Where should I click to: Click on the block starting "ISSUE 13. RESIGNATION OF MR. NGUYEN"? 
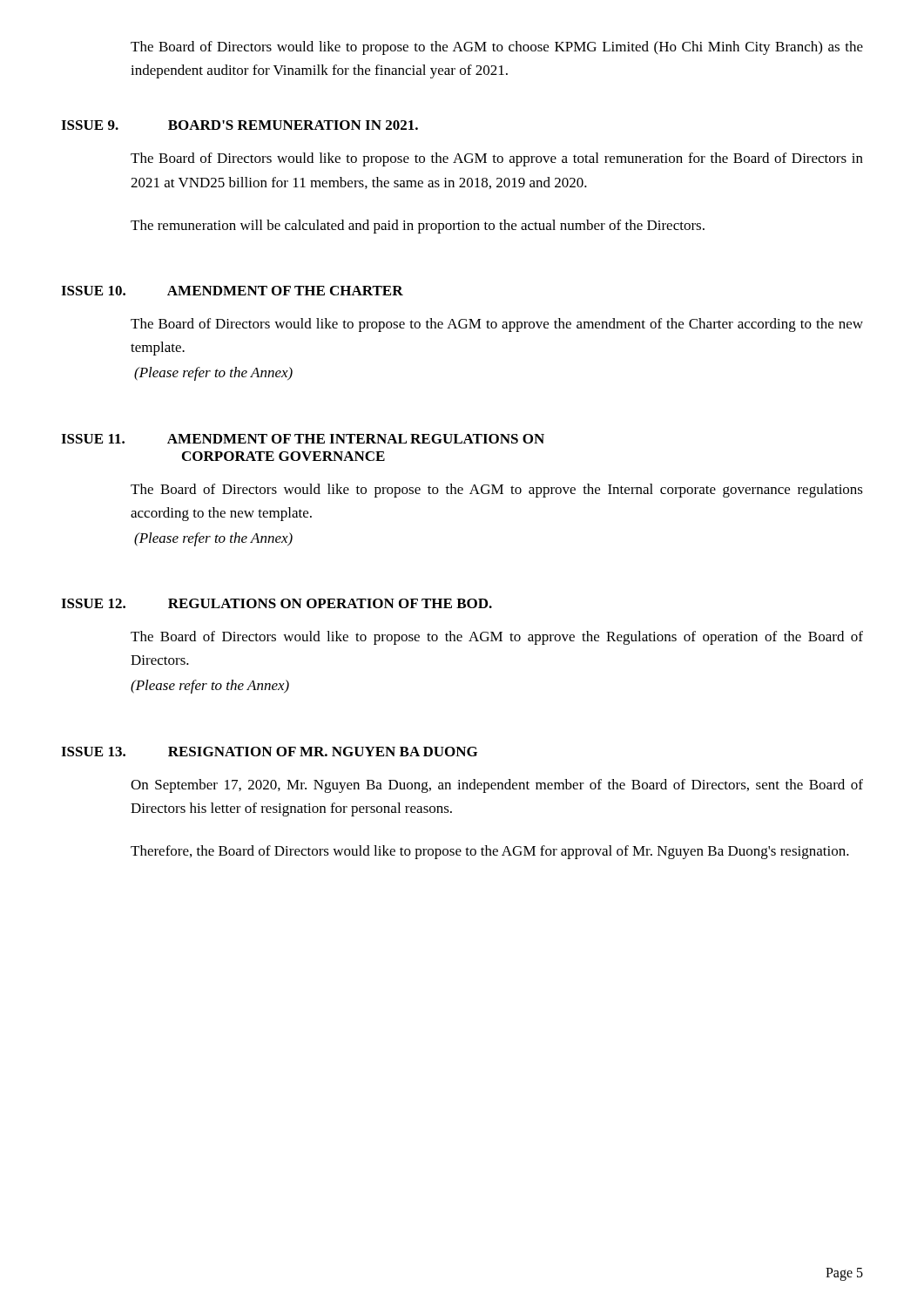coord(269,752)
